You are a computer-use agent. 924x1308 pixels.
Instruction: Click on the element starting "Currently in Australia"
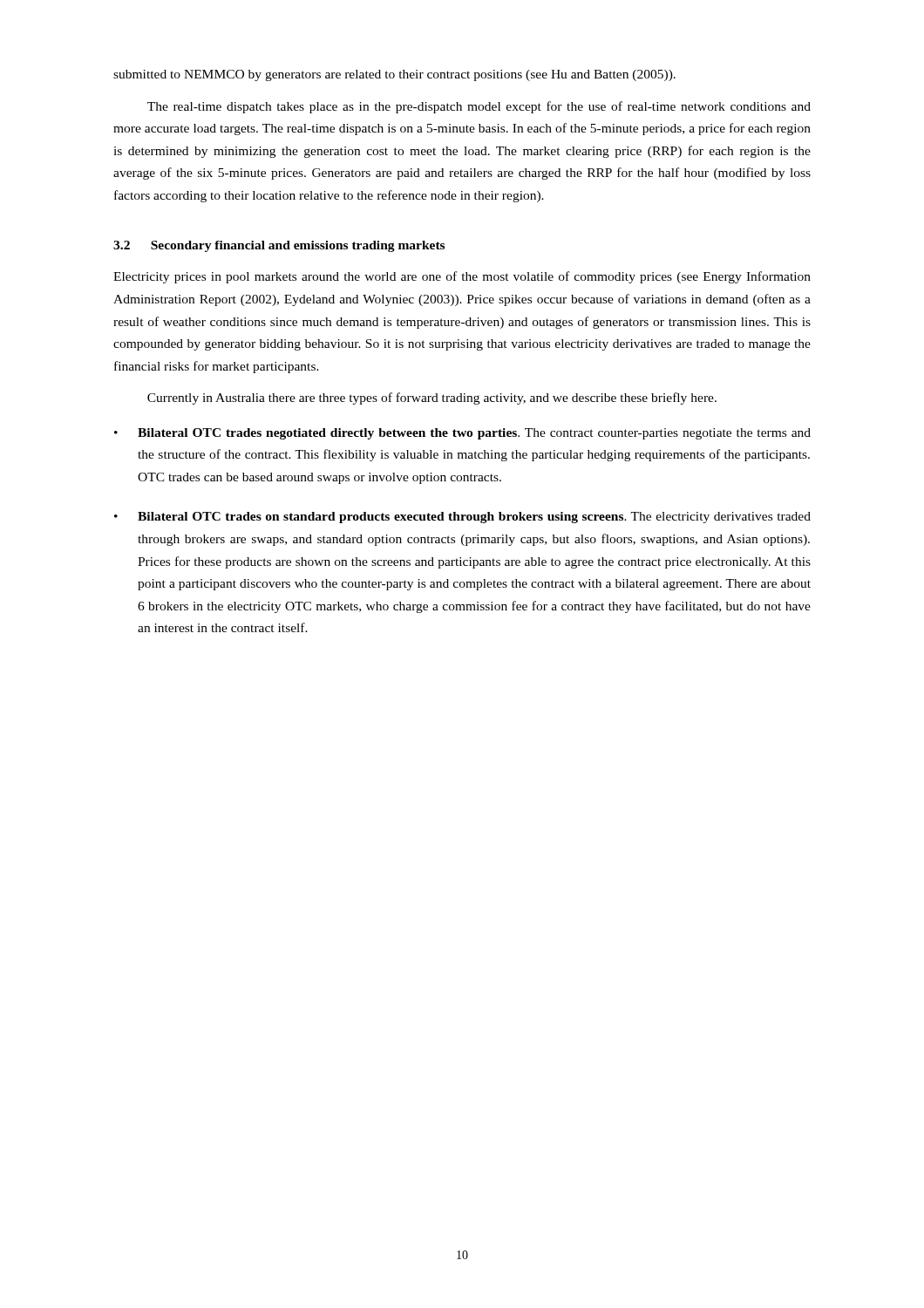[x=462, y=398]
